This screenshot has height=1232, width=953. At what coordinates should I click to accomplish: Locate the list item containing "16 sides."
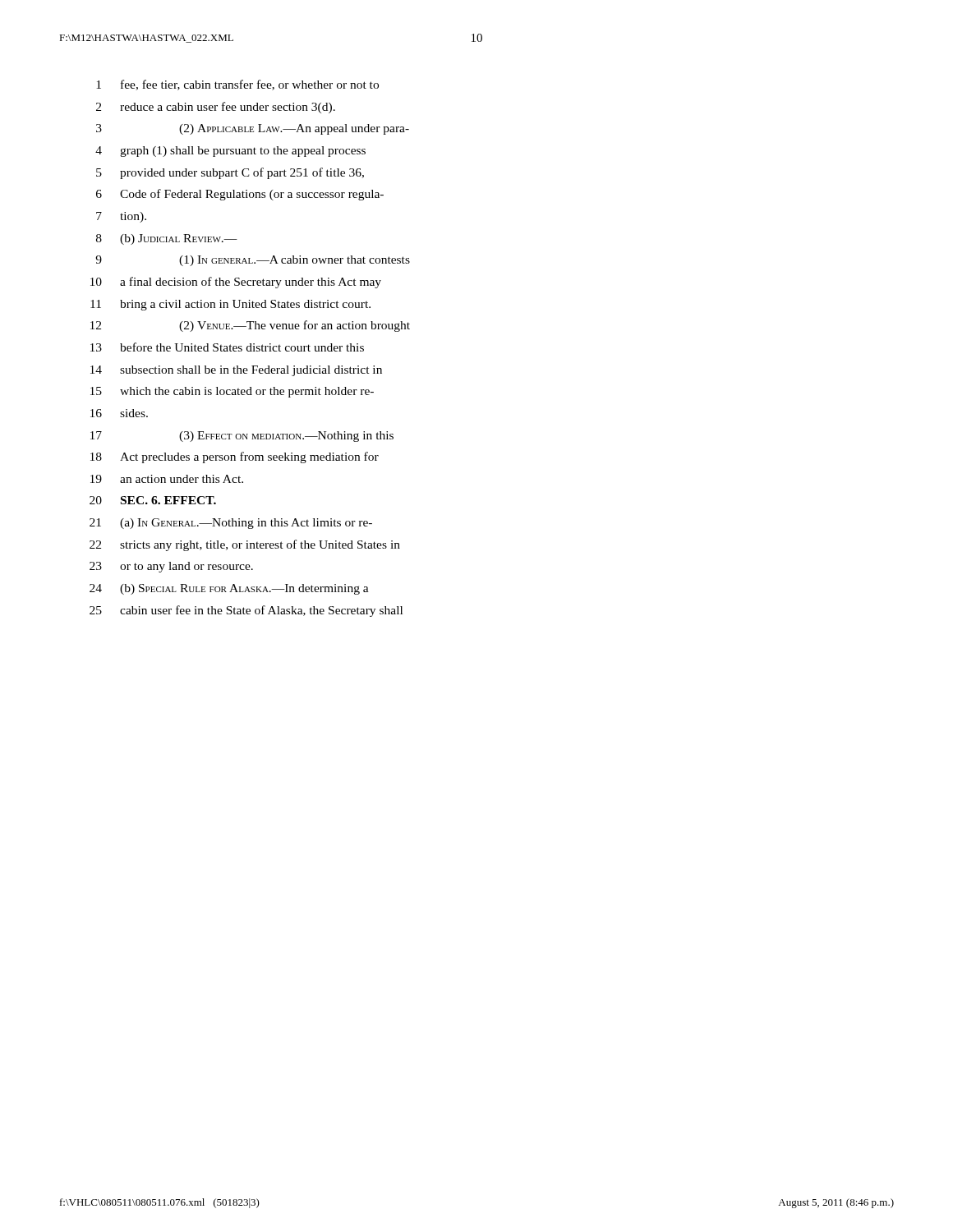119,413
